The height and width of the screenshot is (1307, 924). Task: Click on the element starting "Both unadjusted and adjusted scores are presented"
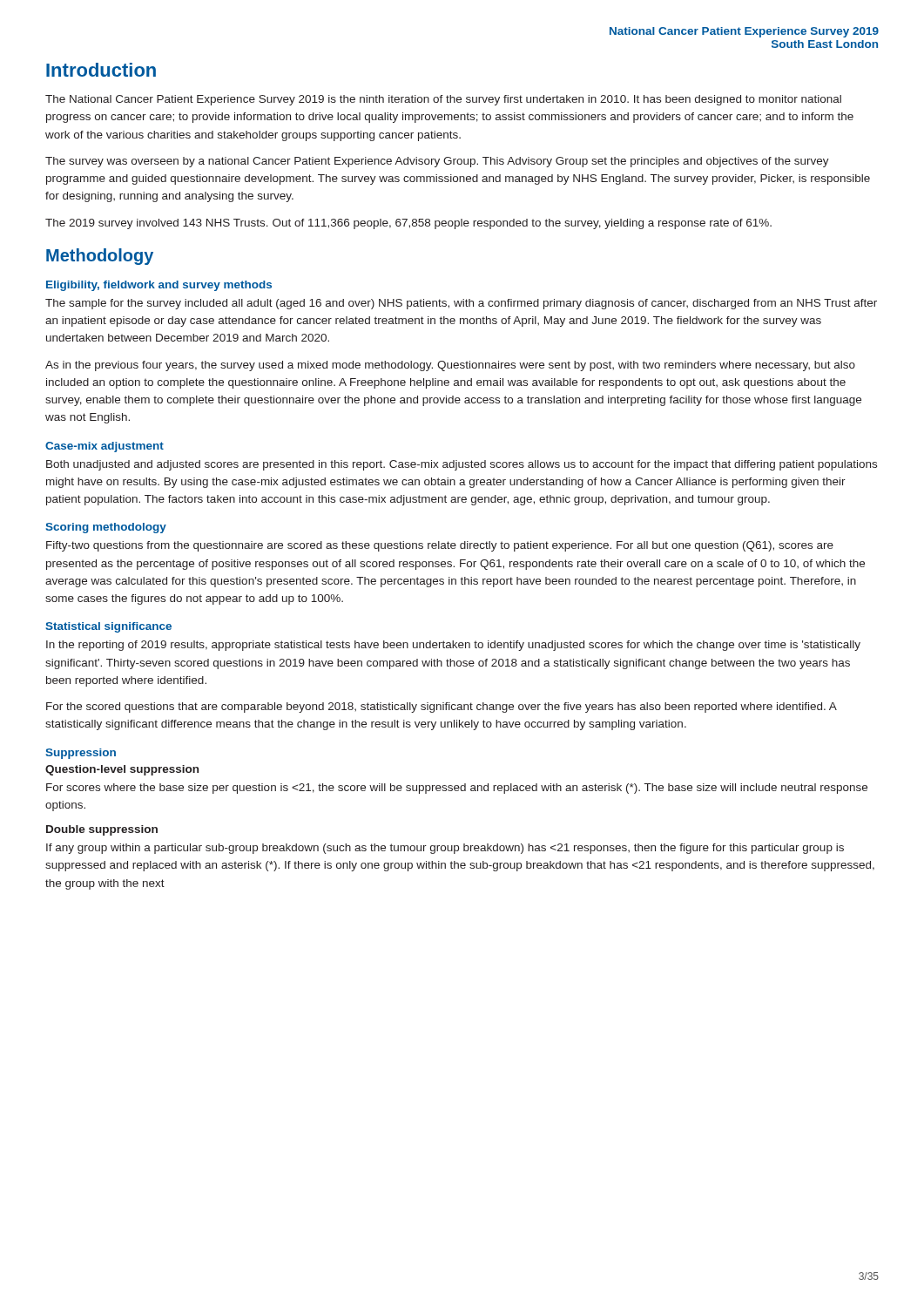462,482
